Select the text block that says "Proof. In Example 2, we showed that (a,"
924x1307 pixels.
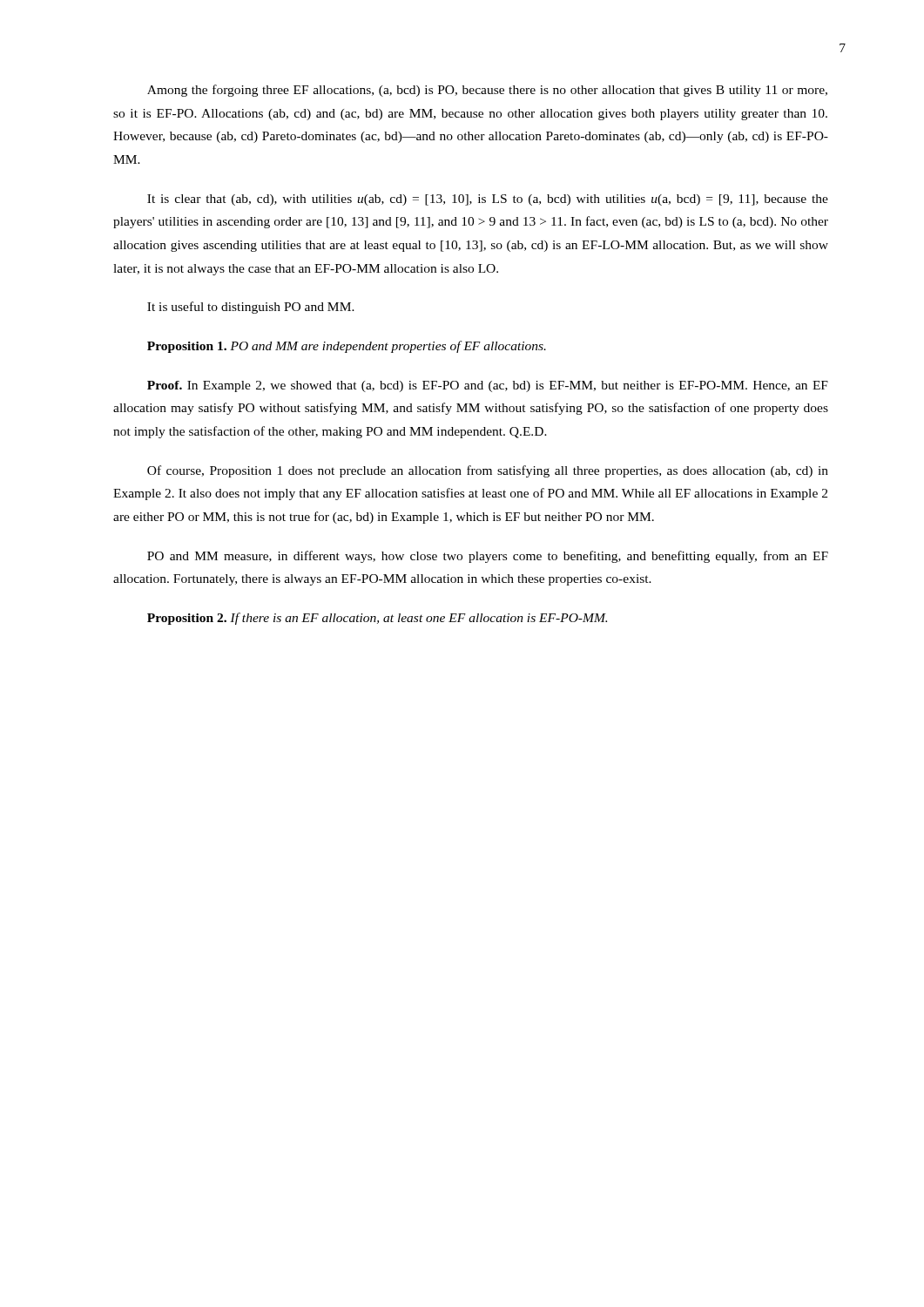click(471, 408)
